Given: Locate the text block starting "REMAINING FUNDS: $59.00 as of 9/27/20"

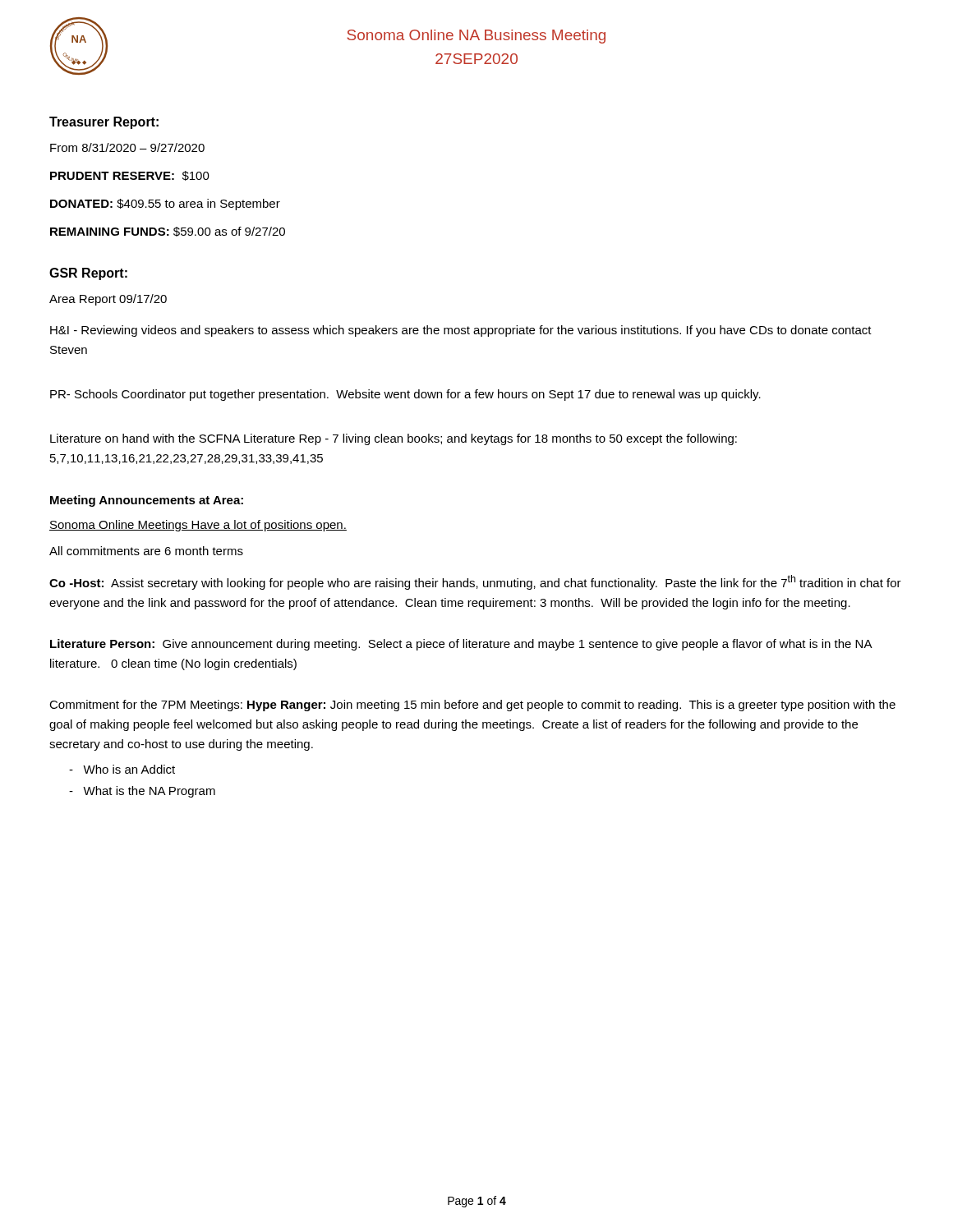Looking at the screenshot, I should 167,231.
